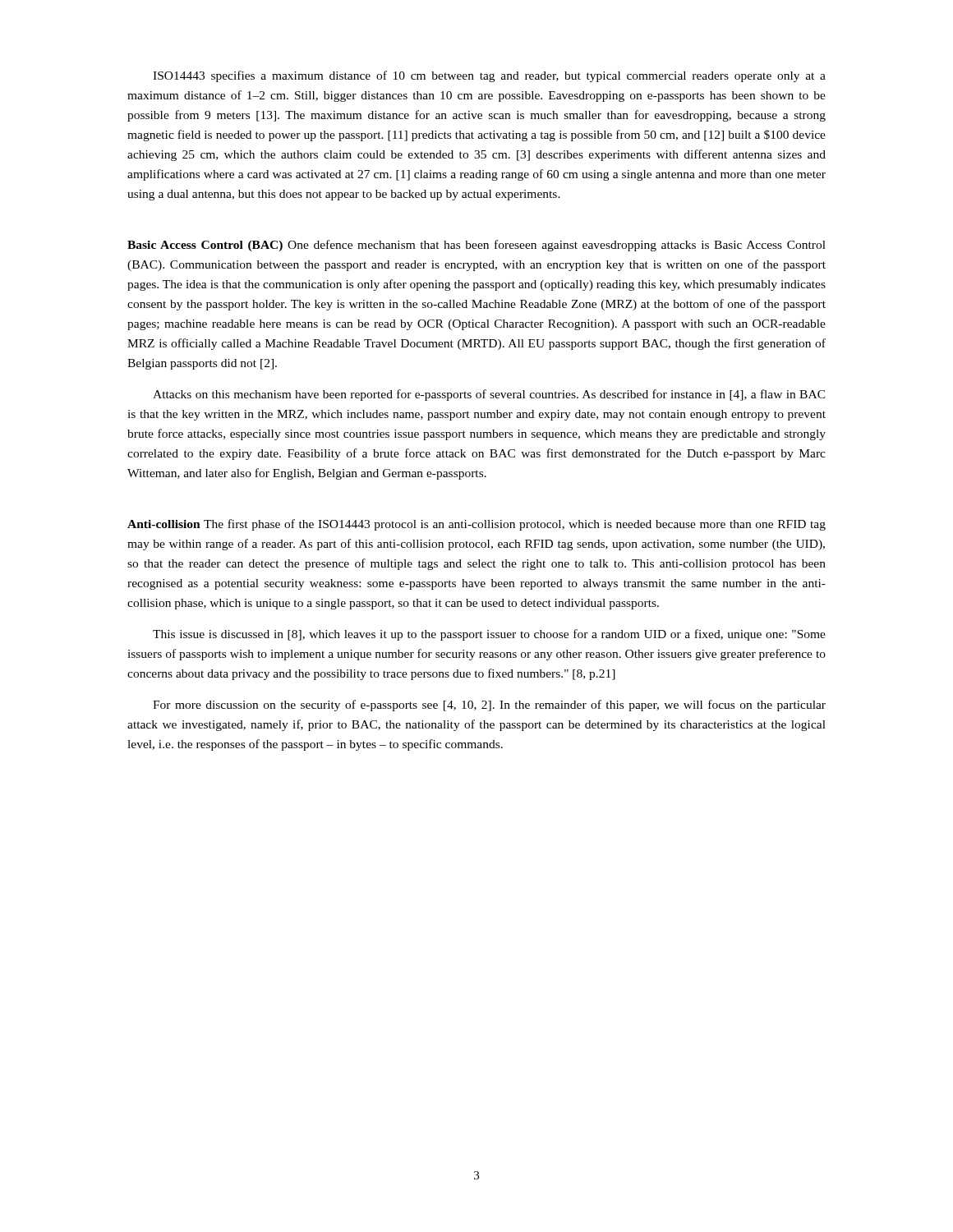This screenshot has height=1232, width=953.
Task: Find the block starting "Attacks on this mechanism"
Action: point(476,434)
